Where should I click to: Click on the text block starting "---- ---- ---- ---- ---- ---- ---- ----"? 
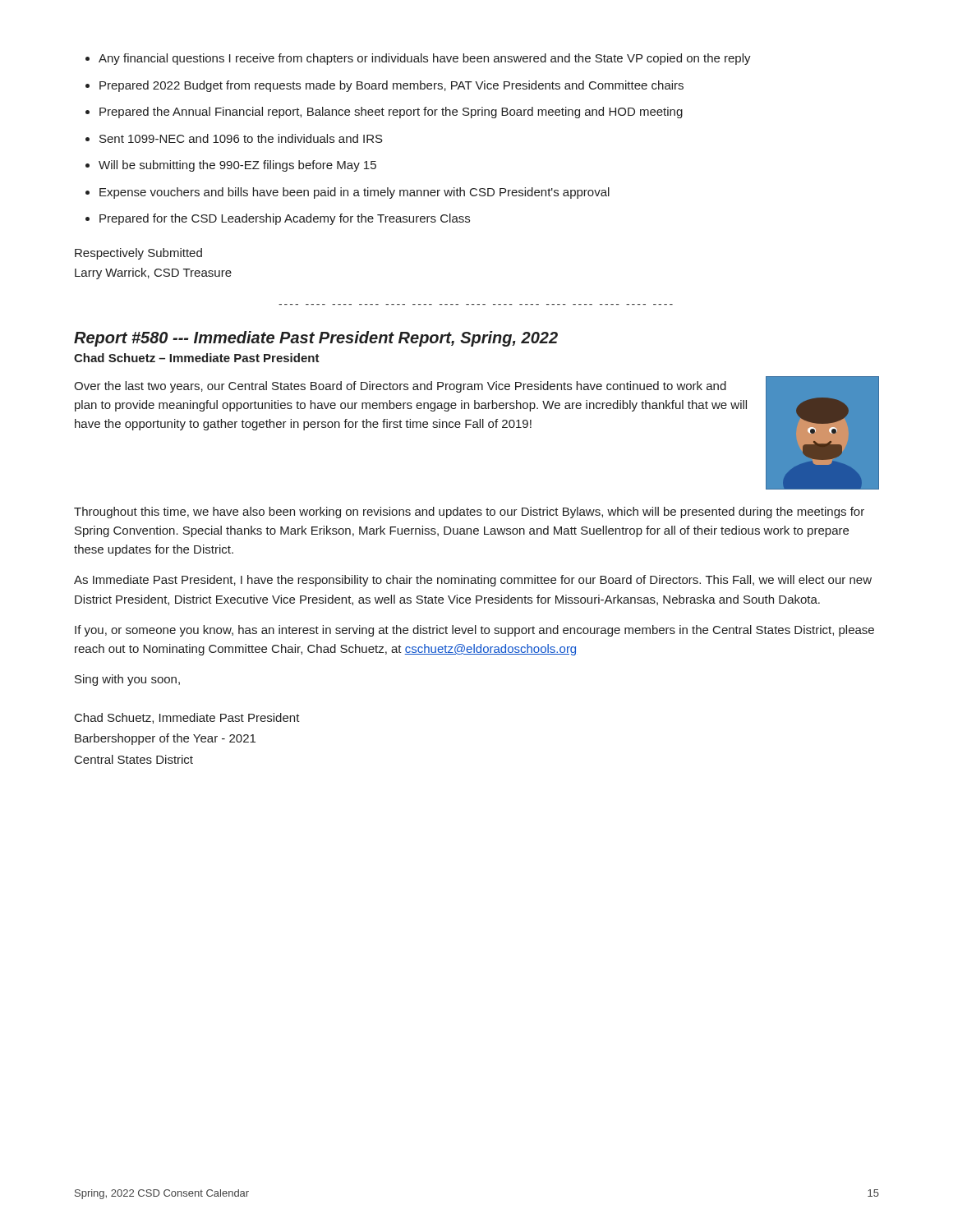point(476,304)
